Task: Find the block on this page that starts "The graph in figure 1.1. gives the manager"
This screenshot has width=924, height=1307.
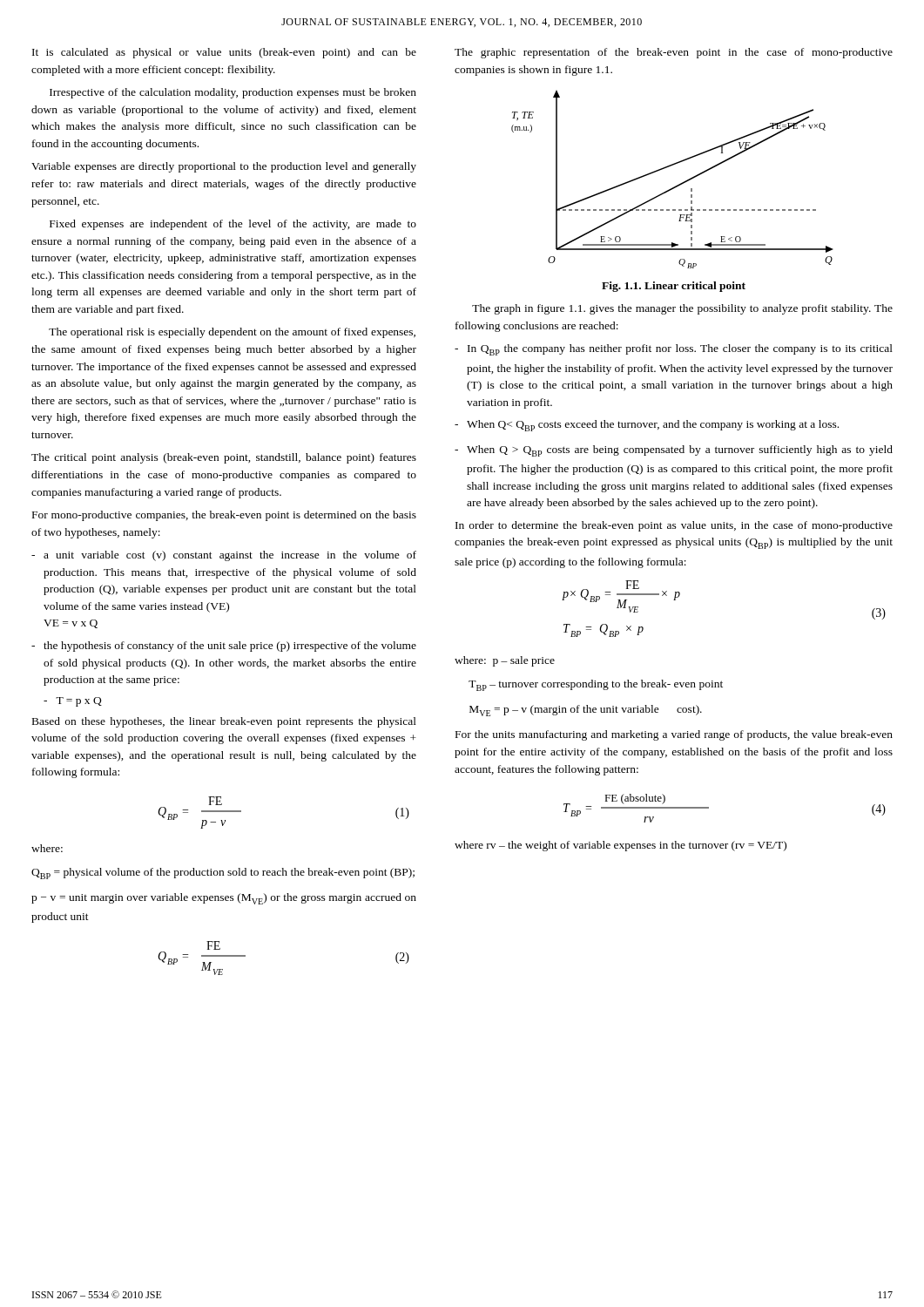Action: tap(674, 317)
